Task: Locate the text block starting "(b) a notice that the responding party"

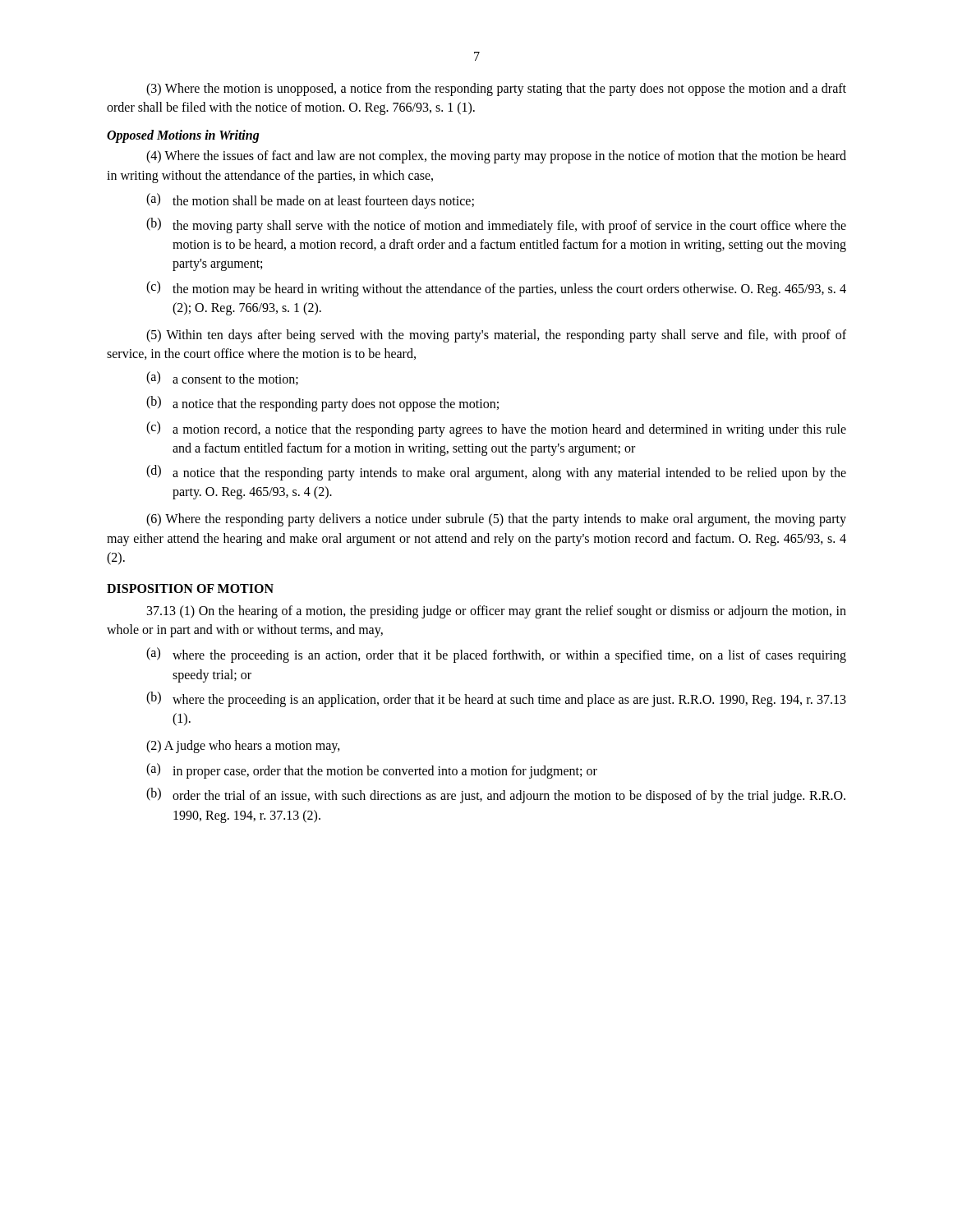Action: pyautogui.click(x=496, y=404)
